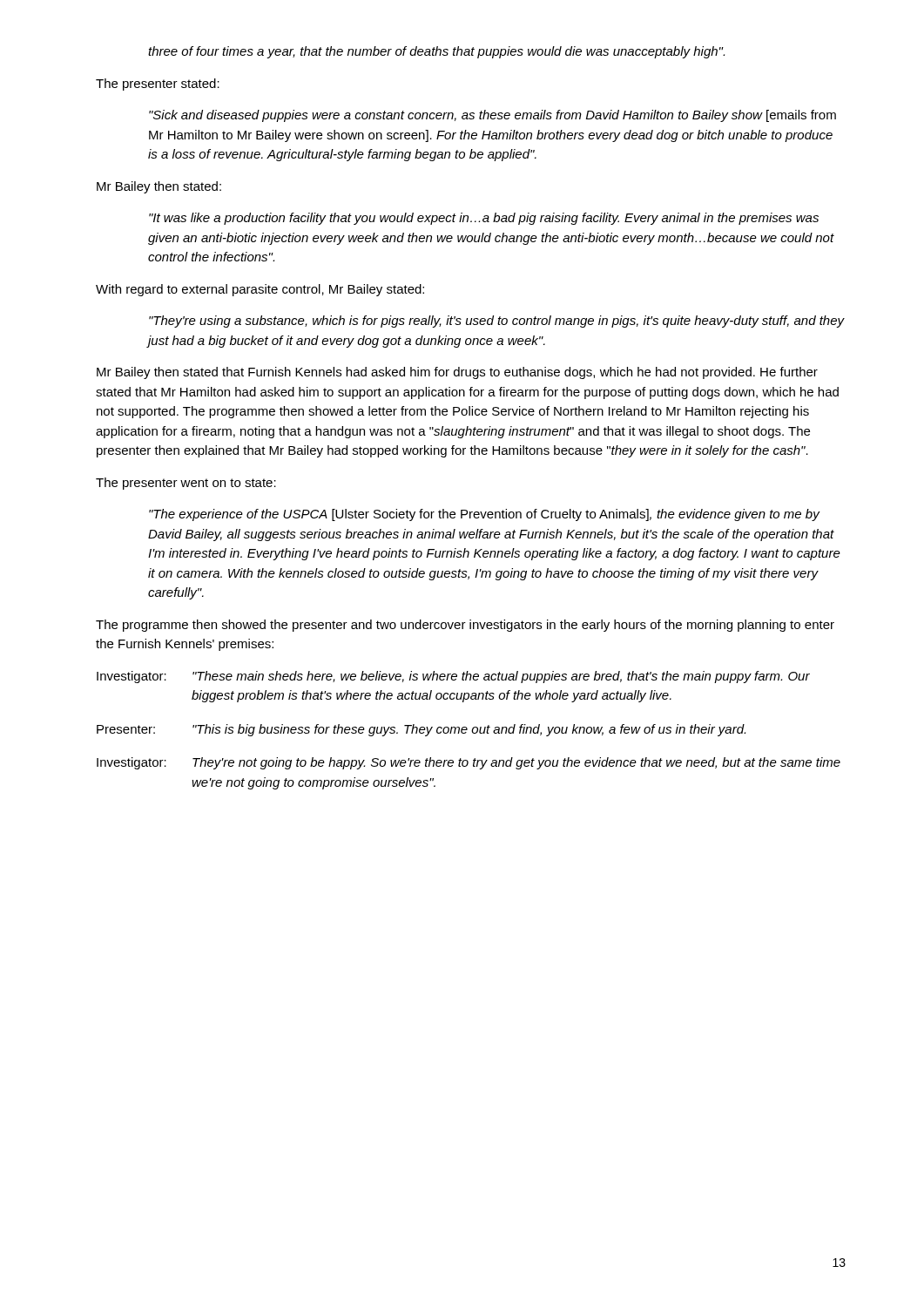The image size is (924, 1307).
Task: Select the block starting "Mr Bailey then stated:"
Action: (x=159, y=186)
